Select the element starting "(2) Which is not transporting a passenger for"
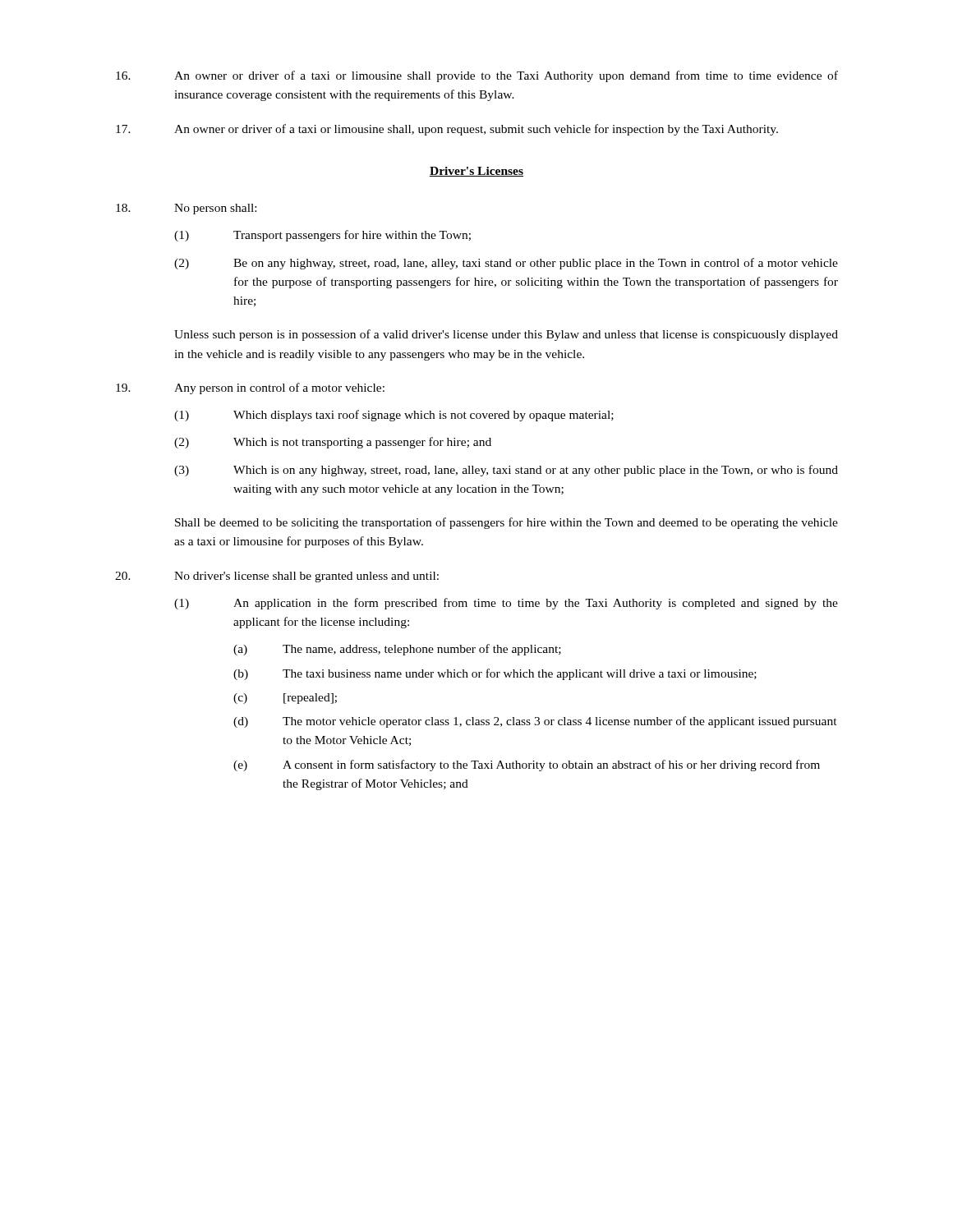The height and width of the screenshot is (1232, 953). [333, 443]
